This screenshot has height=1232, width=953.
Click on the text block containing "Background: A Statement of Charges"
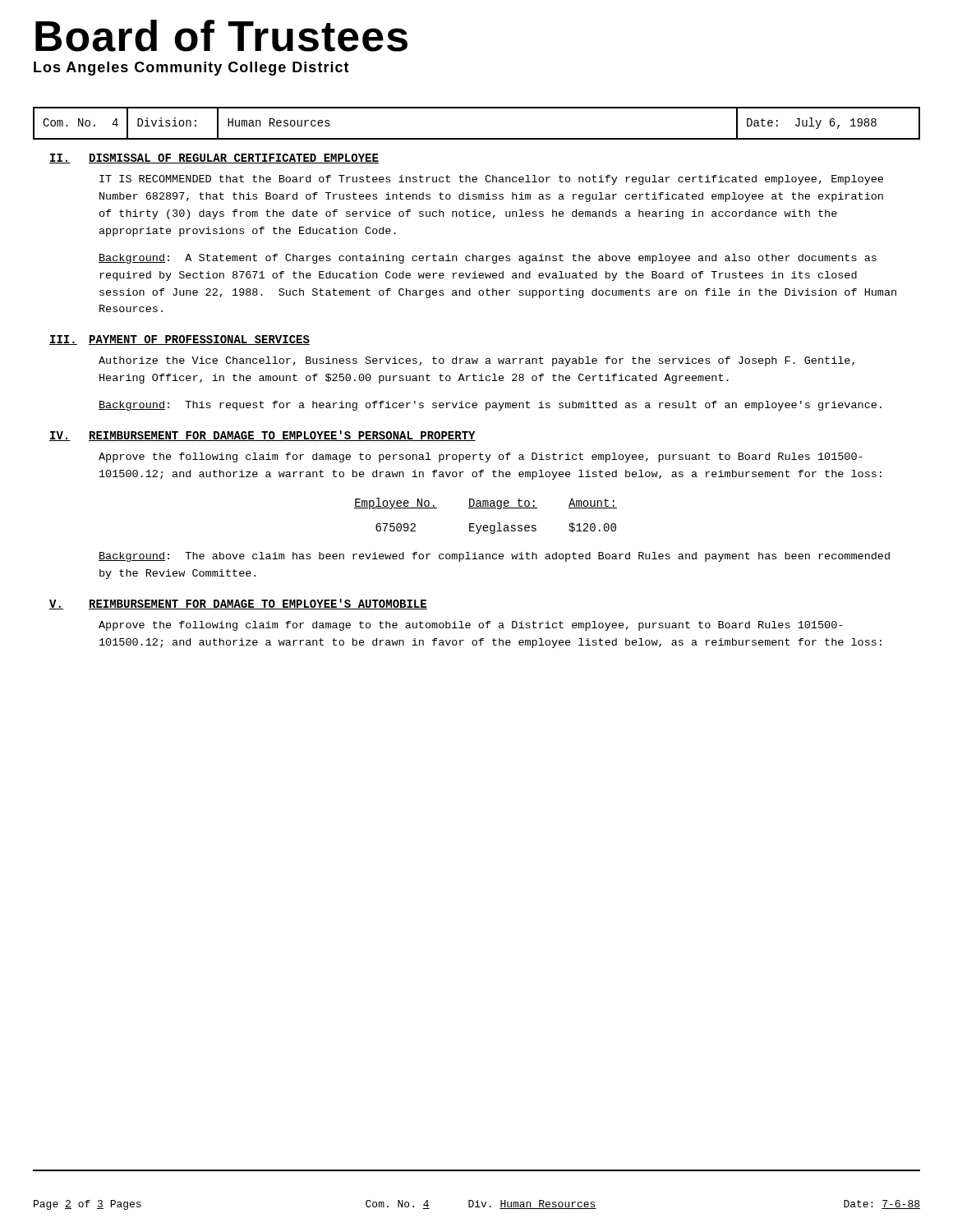pos(498,284)
